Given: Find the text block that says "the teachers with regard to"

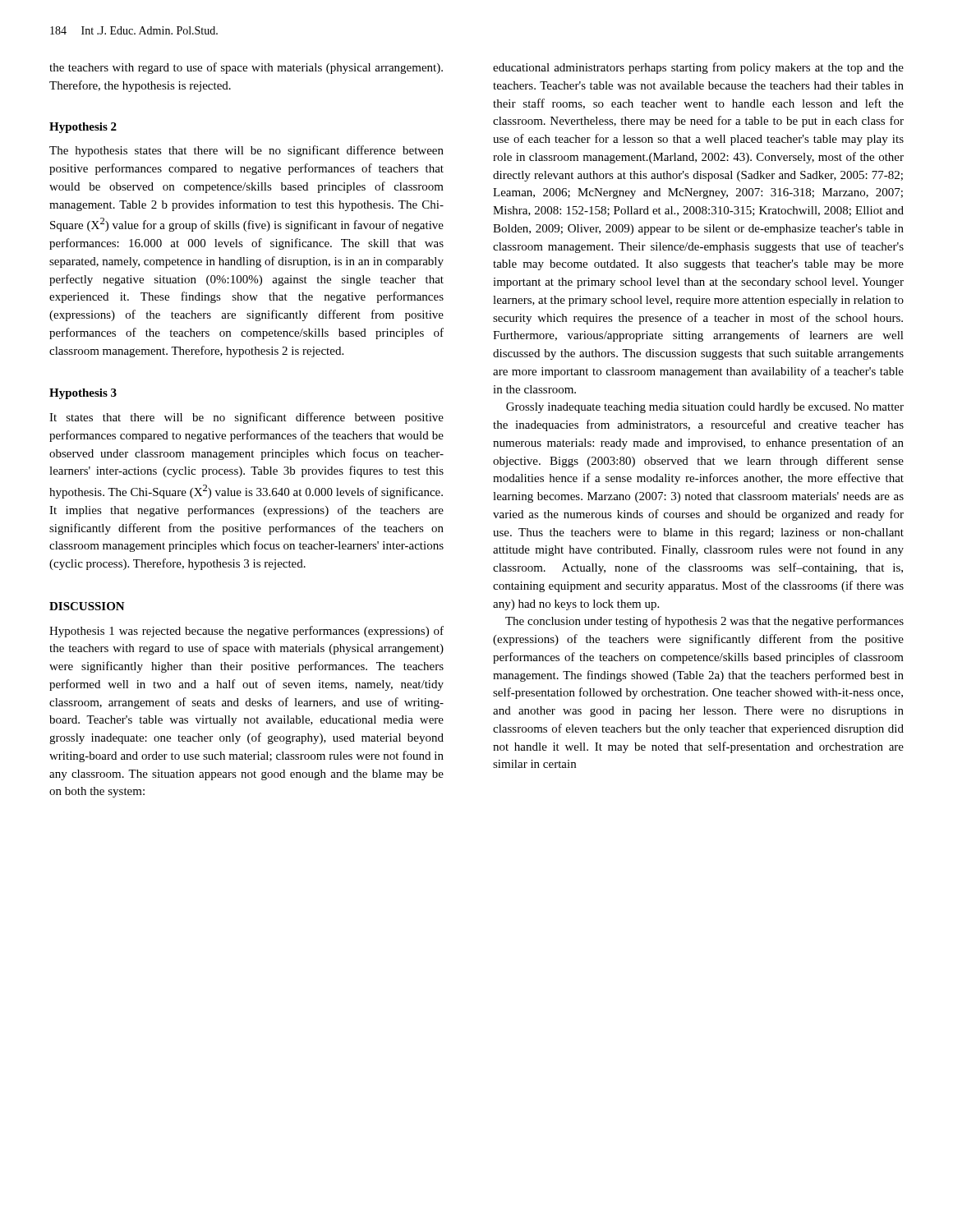Looking at the screenshot, I should pos(246,76).
